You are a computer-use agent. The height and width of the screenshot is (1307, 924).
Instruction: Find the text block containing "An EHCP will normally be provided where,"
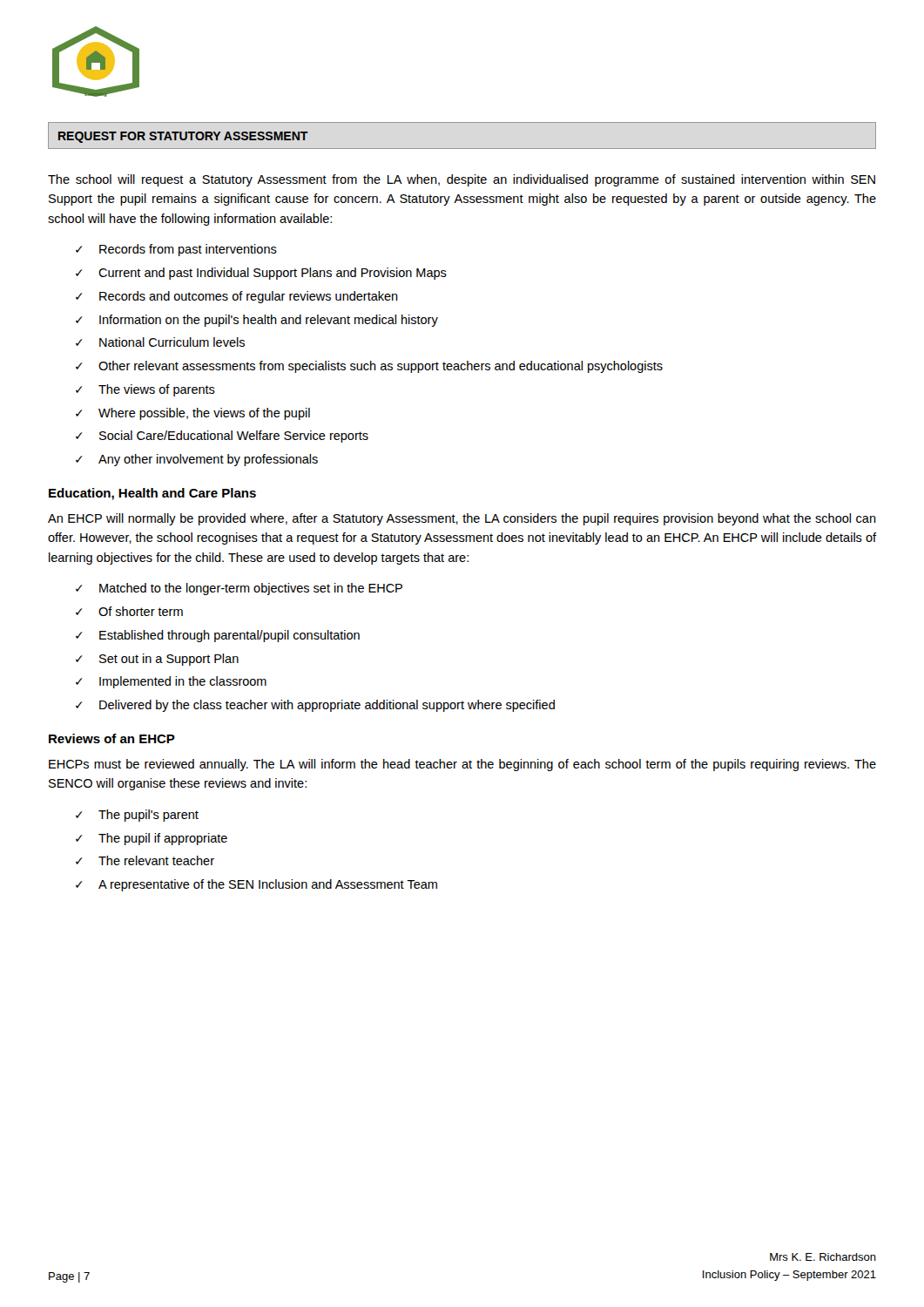[462, 538]
